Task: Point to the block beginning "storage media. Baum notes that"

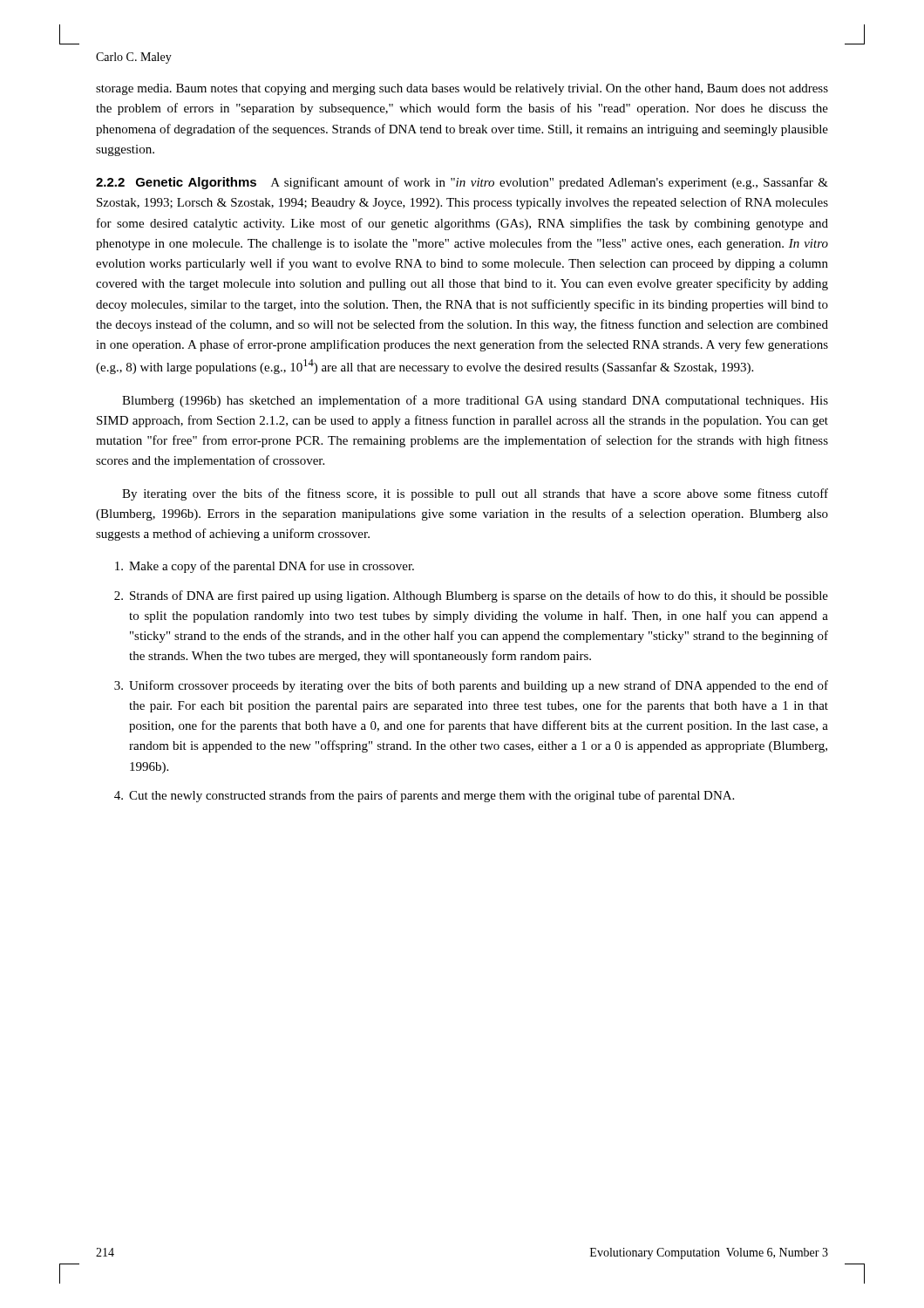Action: [462, 119]
